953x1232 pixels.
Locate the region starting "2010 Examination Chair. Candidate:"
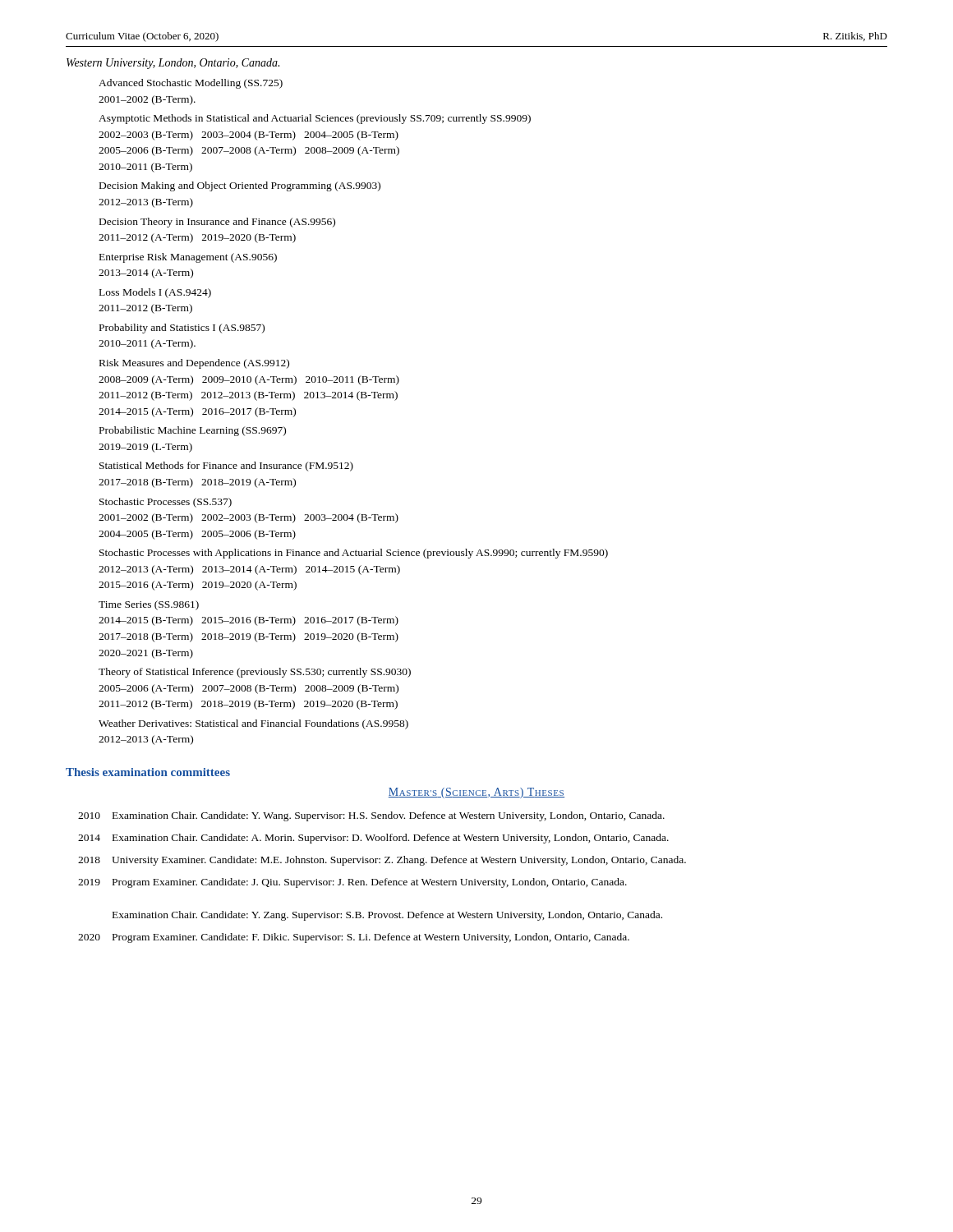(x=476, y=816)
